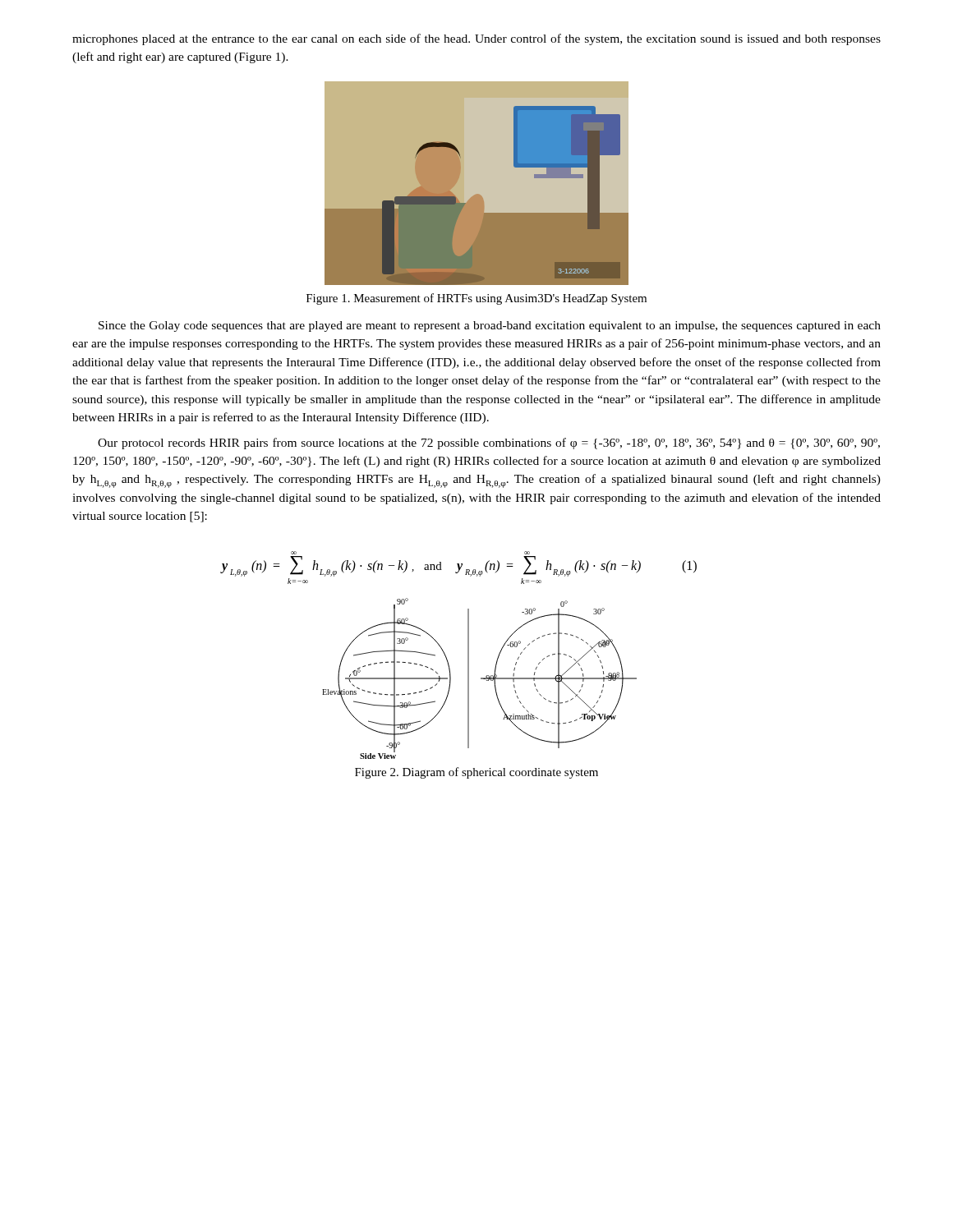
Task: Locate the caption with the text "Figure 2. Diagram"
Action: coord(476,772)
